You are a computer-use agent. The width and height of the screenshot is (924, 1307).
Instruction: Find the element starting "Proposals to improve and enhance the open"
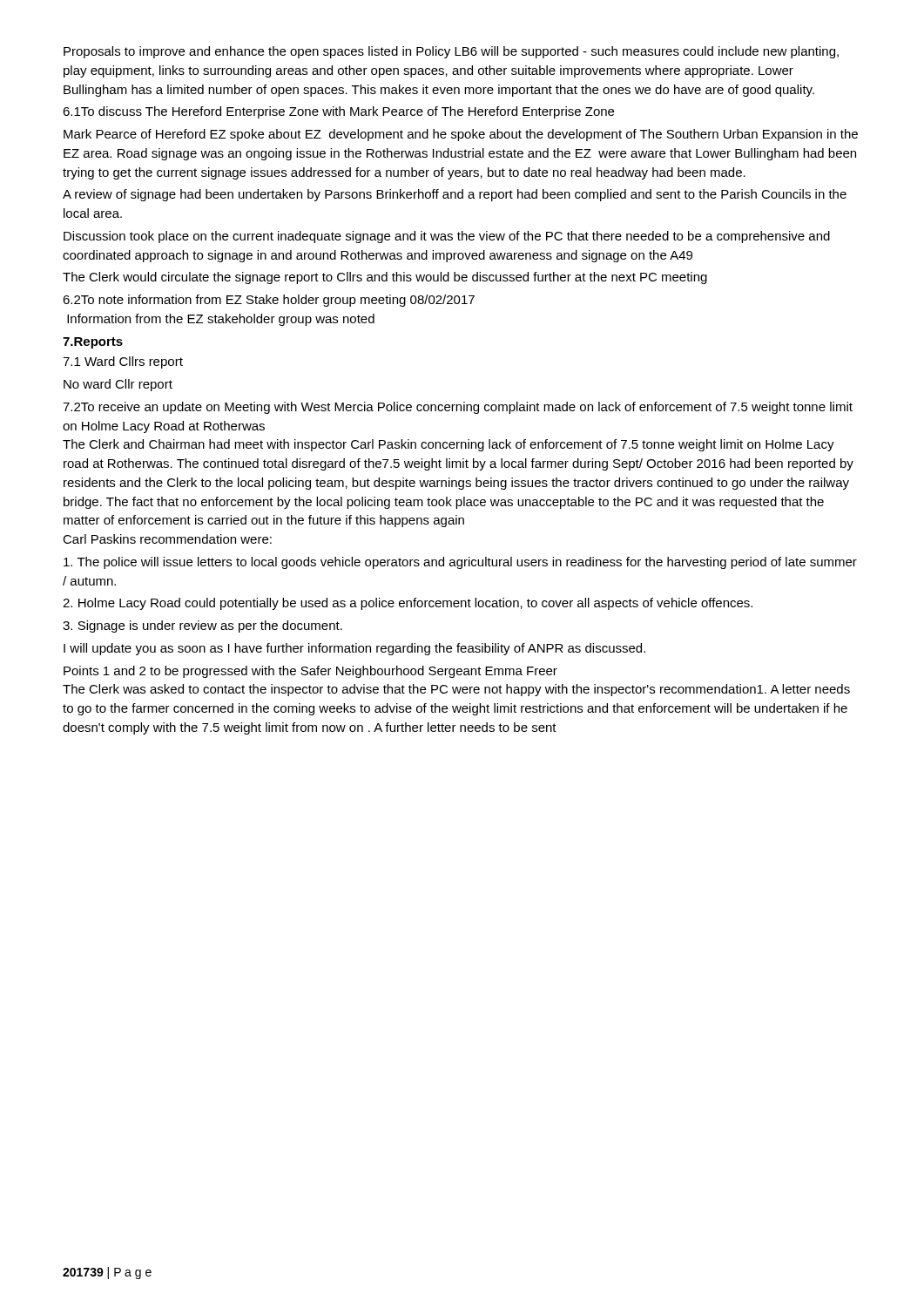[x=462, y=70]
